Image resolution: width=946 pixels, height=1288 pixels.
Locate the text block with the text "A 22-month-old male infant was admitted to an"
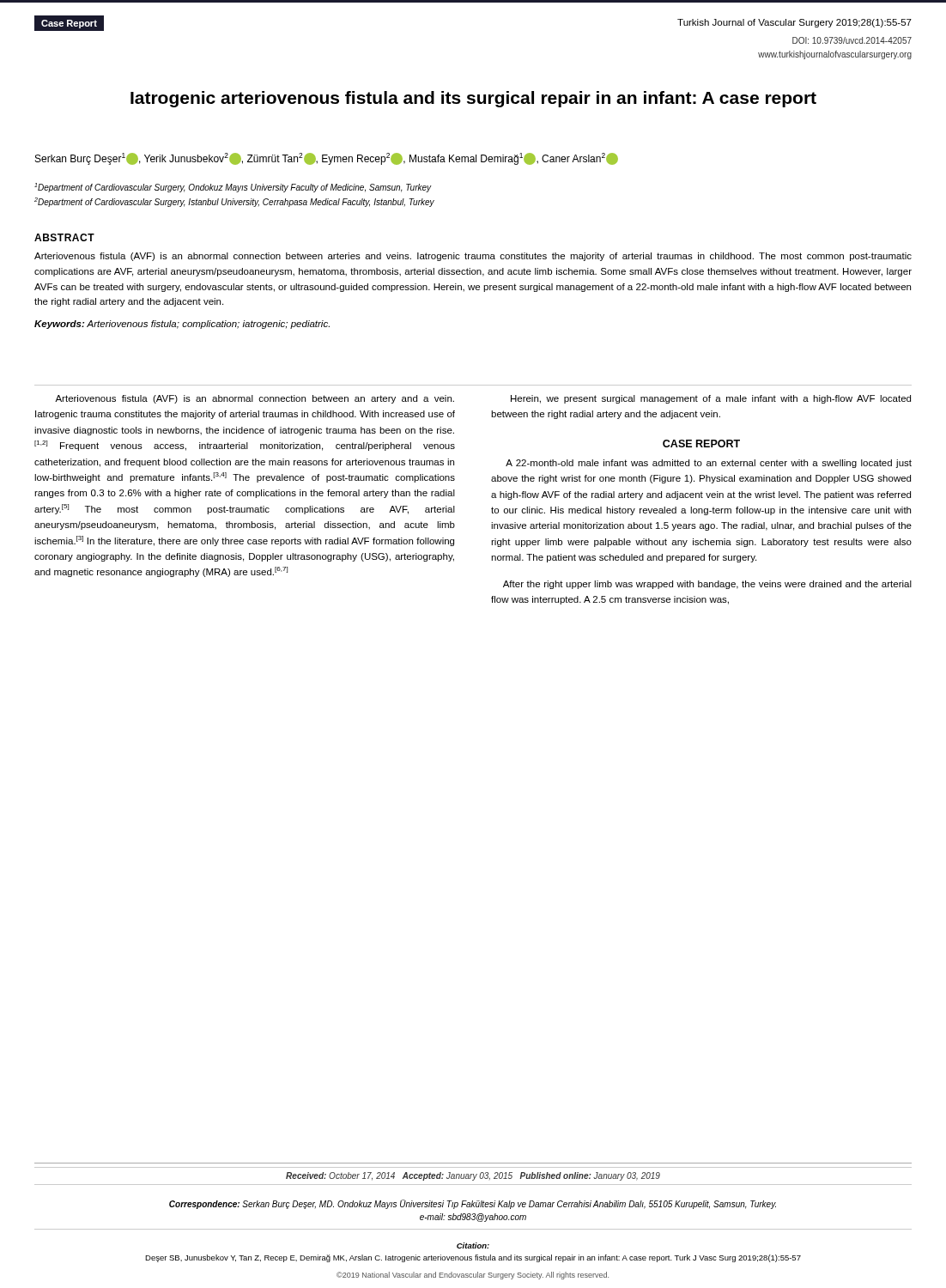pyautogui.click(x=701, y=510)
